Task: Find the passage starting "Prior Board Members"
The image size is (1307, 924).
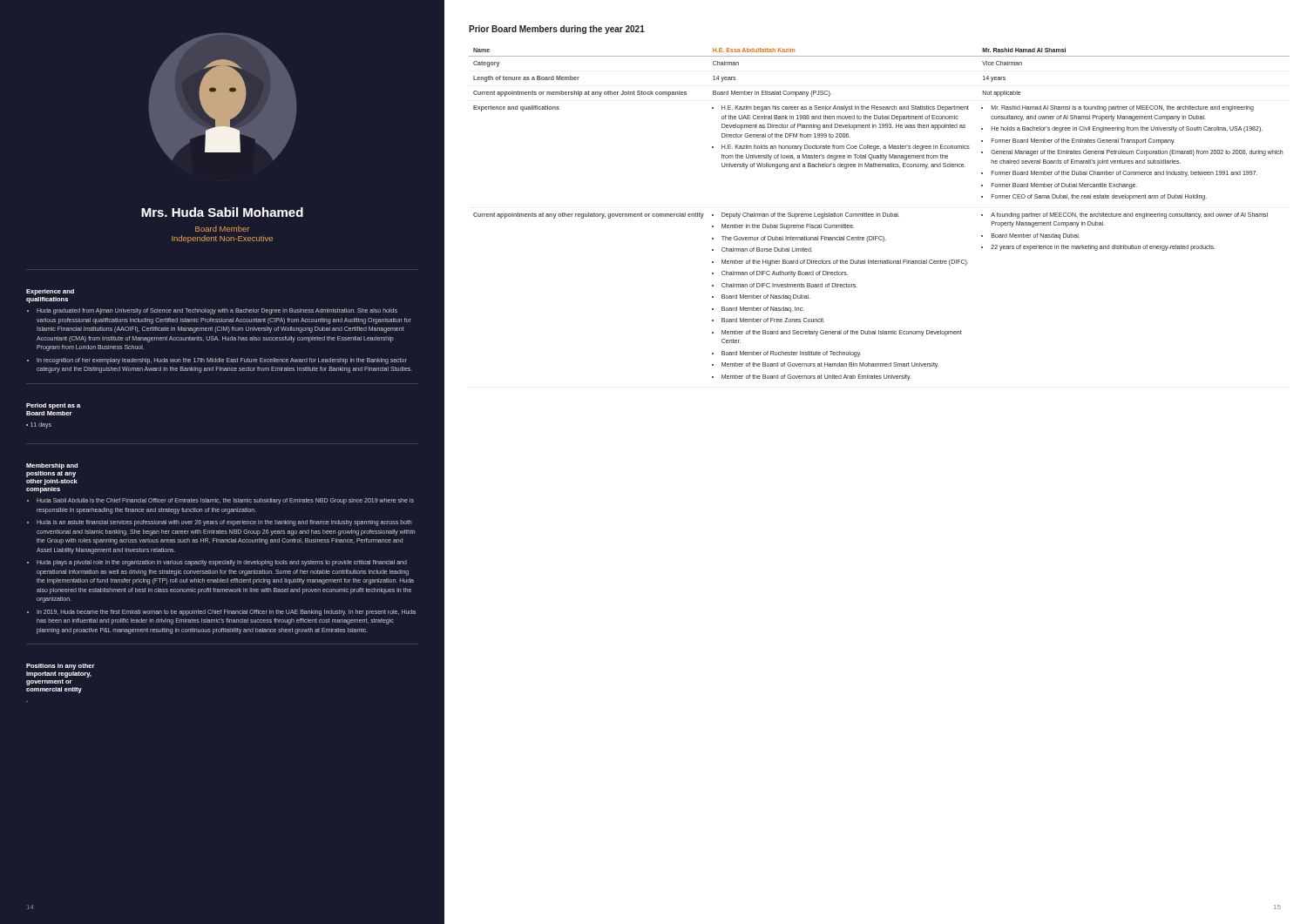Action: tap(557, 29)
